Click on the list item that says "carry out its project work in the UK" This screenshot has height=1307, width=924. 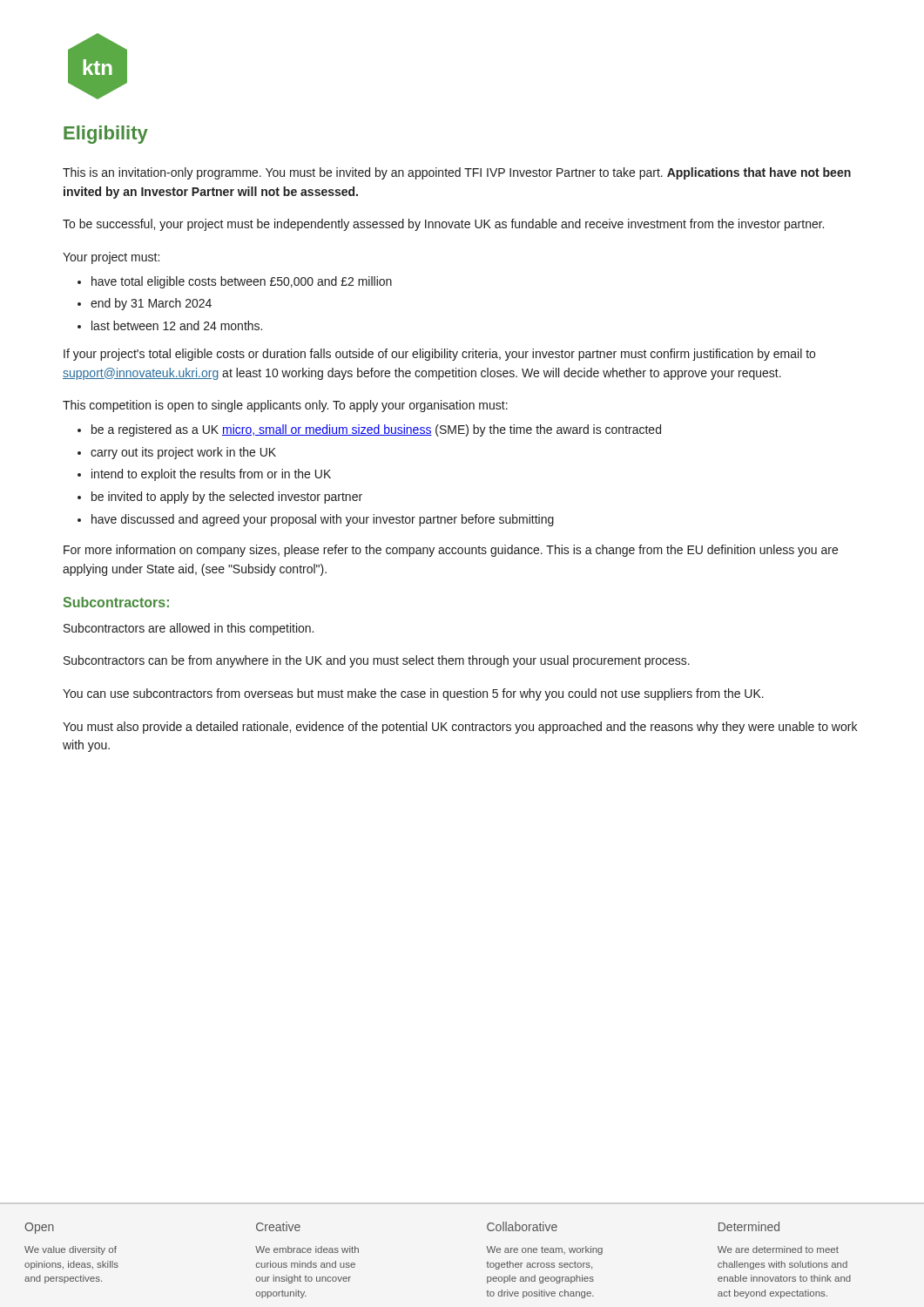(183, 452)
